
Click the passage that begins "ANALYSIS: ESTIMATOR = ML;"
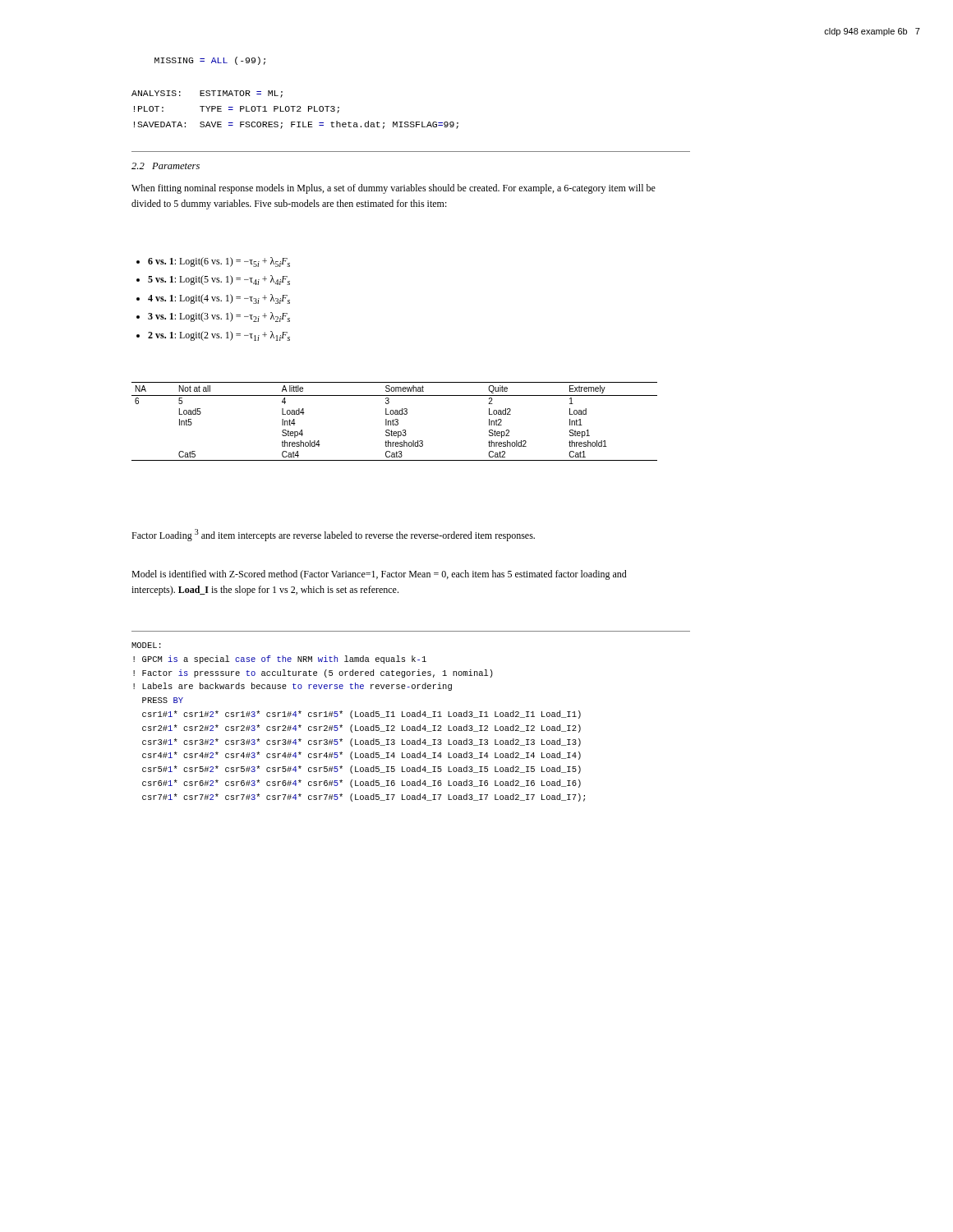pos(296,109)
